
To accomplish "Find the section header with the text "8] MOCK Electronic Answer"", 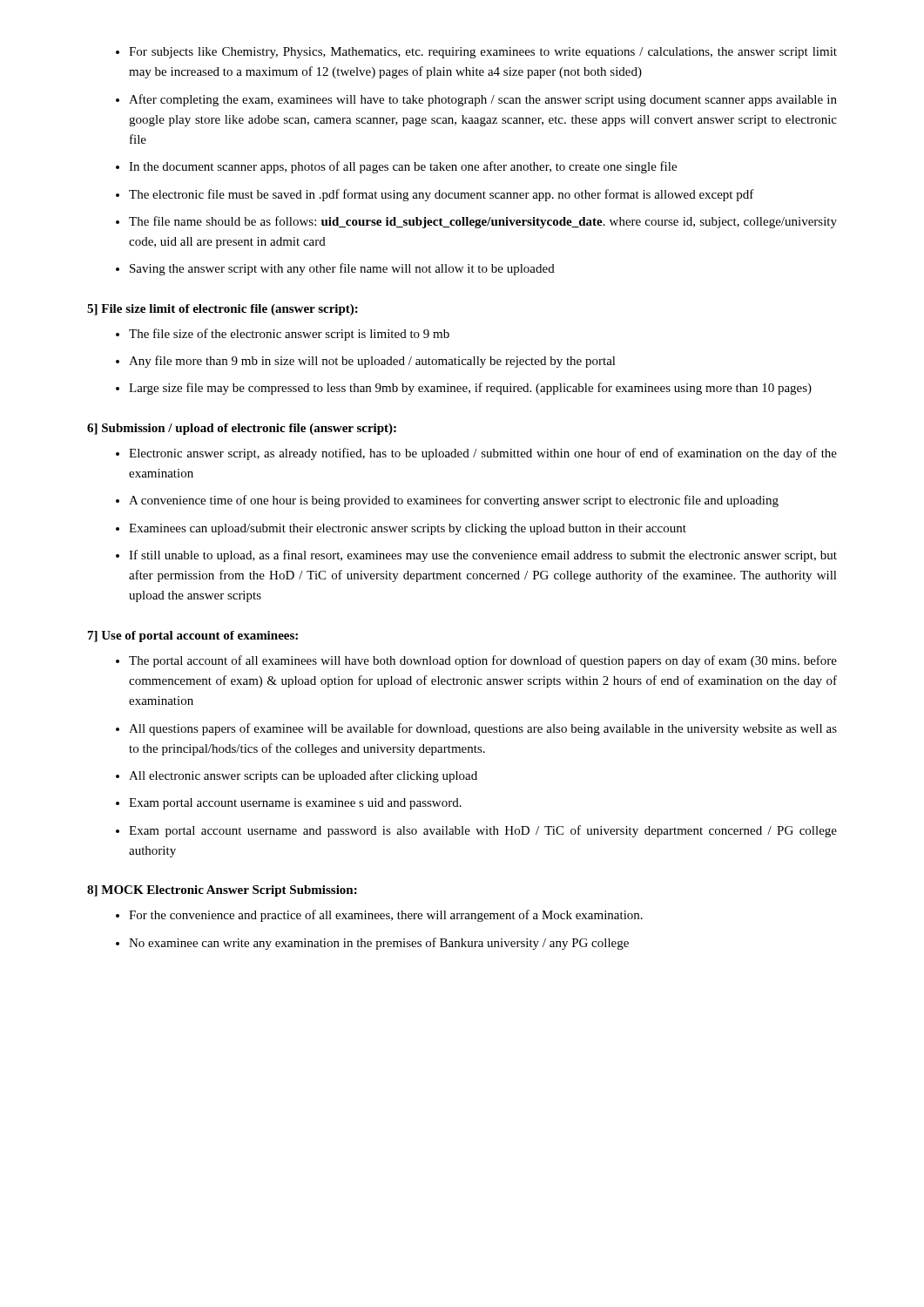I will tap(222, 890).
